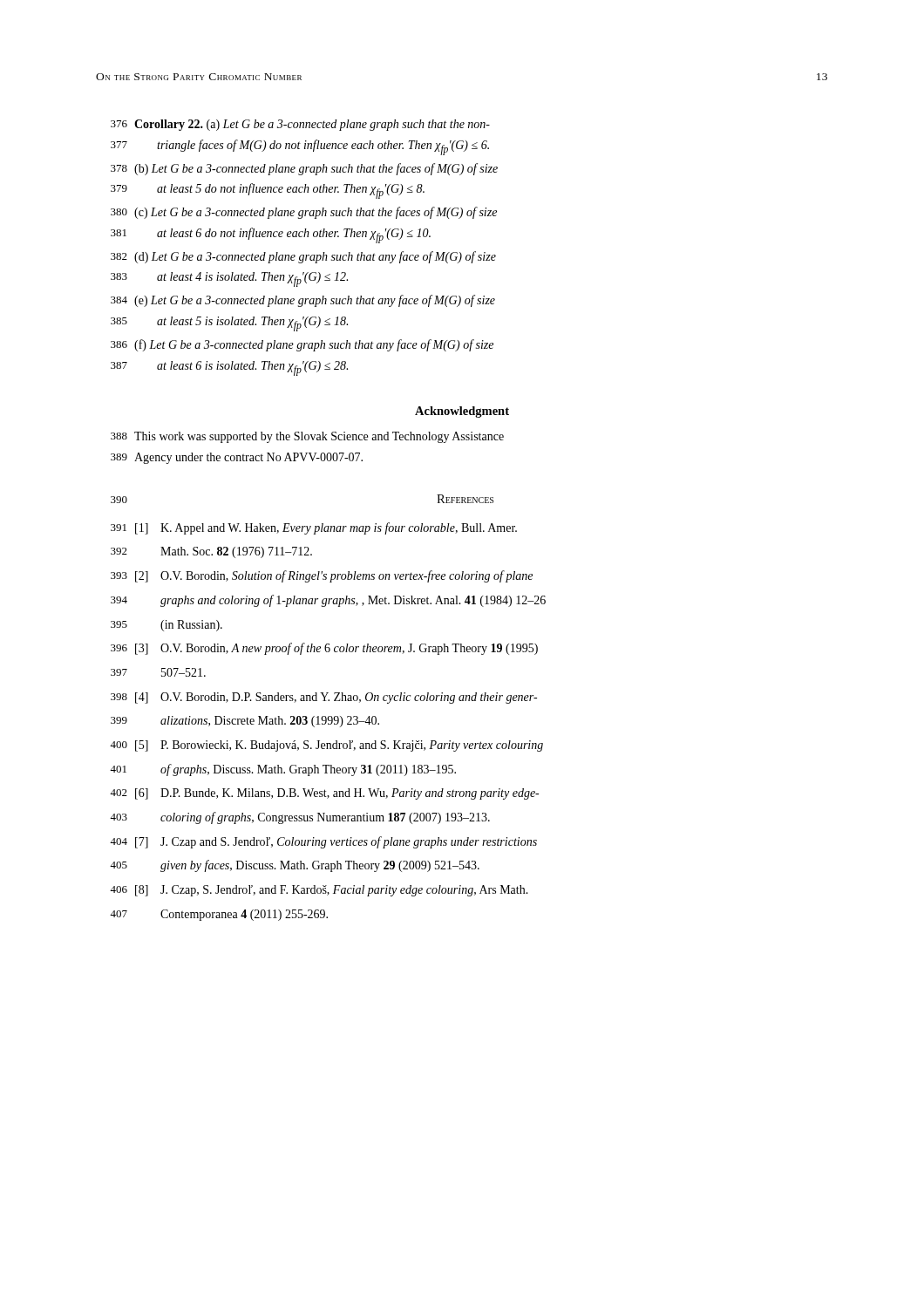Locate the region starting "398 [4] O.V. Borodin, D.P."
Screen dimensions: 1308x924
pyautogui.click(x=462, y=709)
